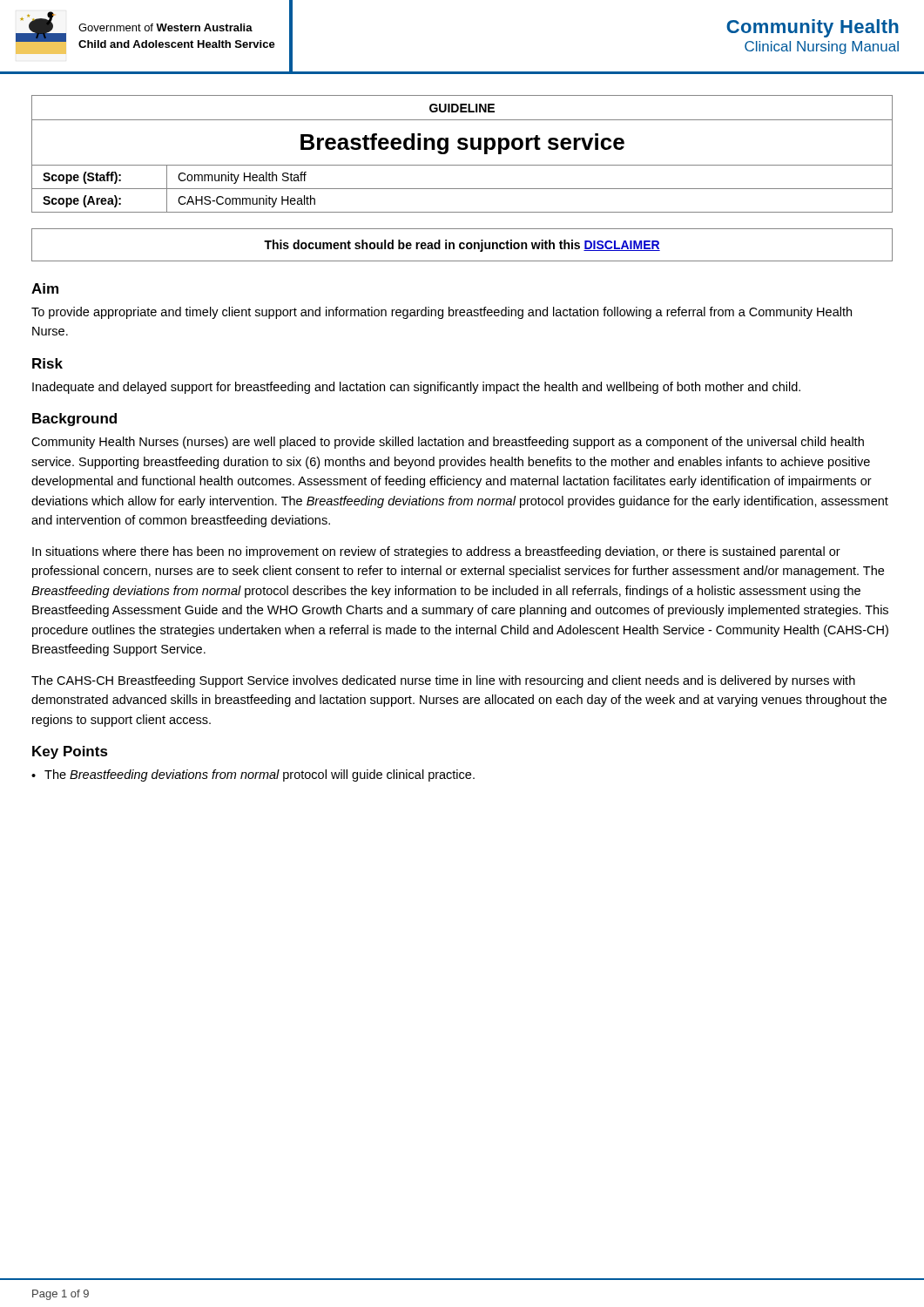
Task: Select the element starting "This document should be read in conjunction with"
Action: (462, 245)
